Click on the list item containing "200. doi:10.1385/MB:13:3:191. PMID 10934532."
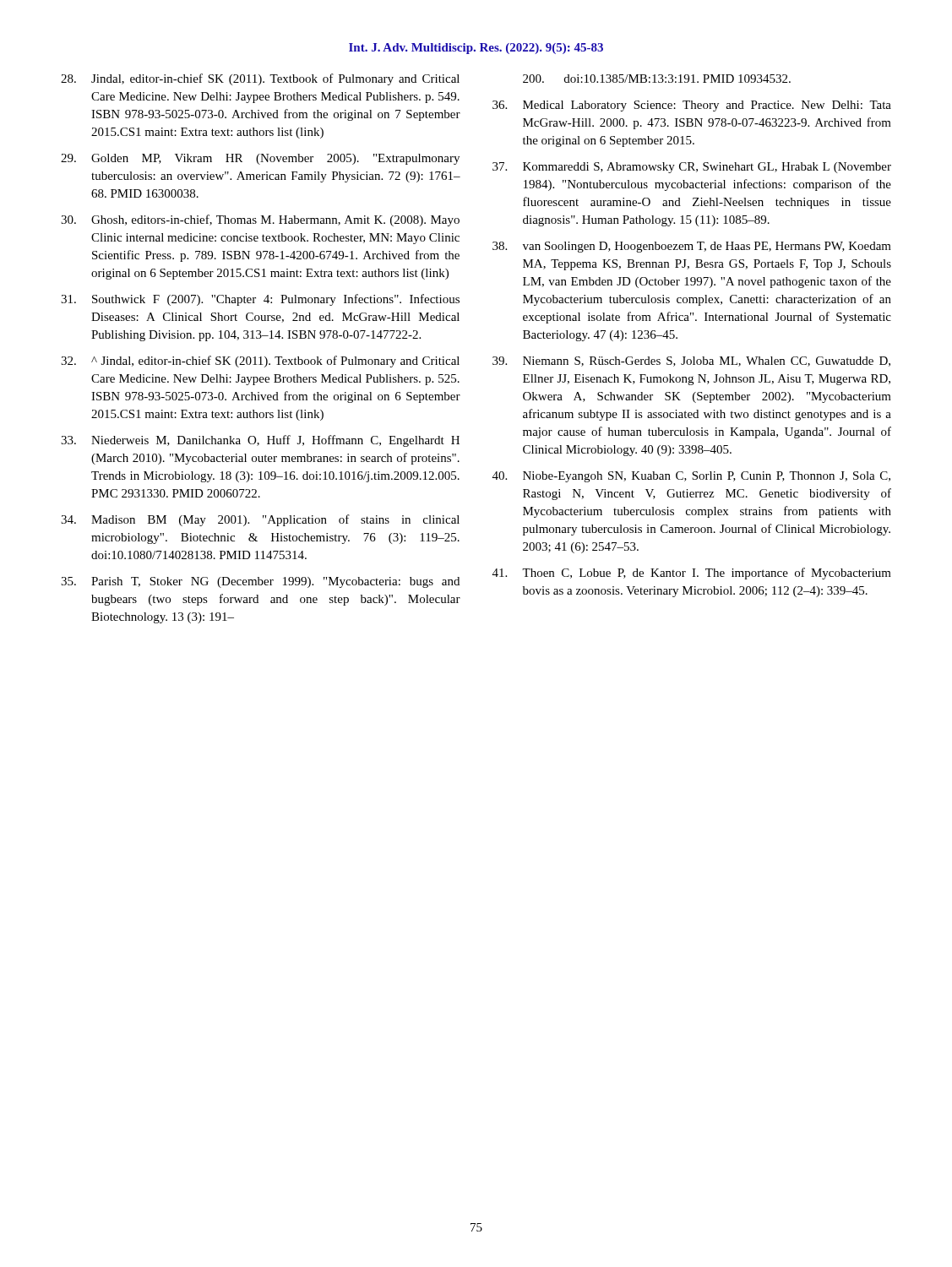 pyautogui.click(x=657, y=79)
